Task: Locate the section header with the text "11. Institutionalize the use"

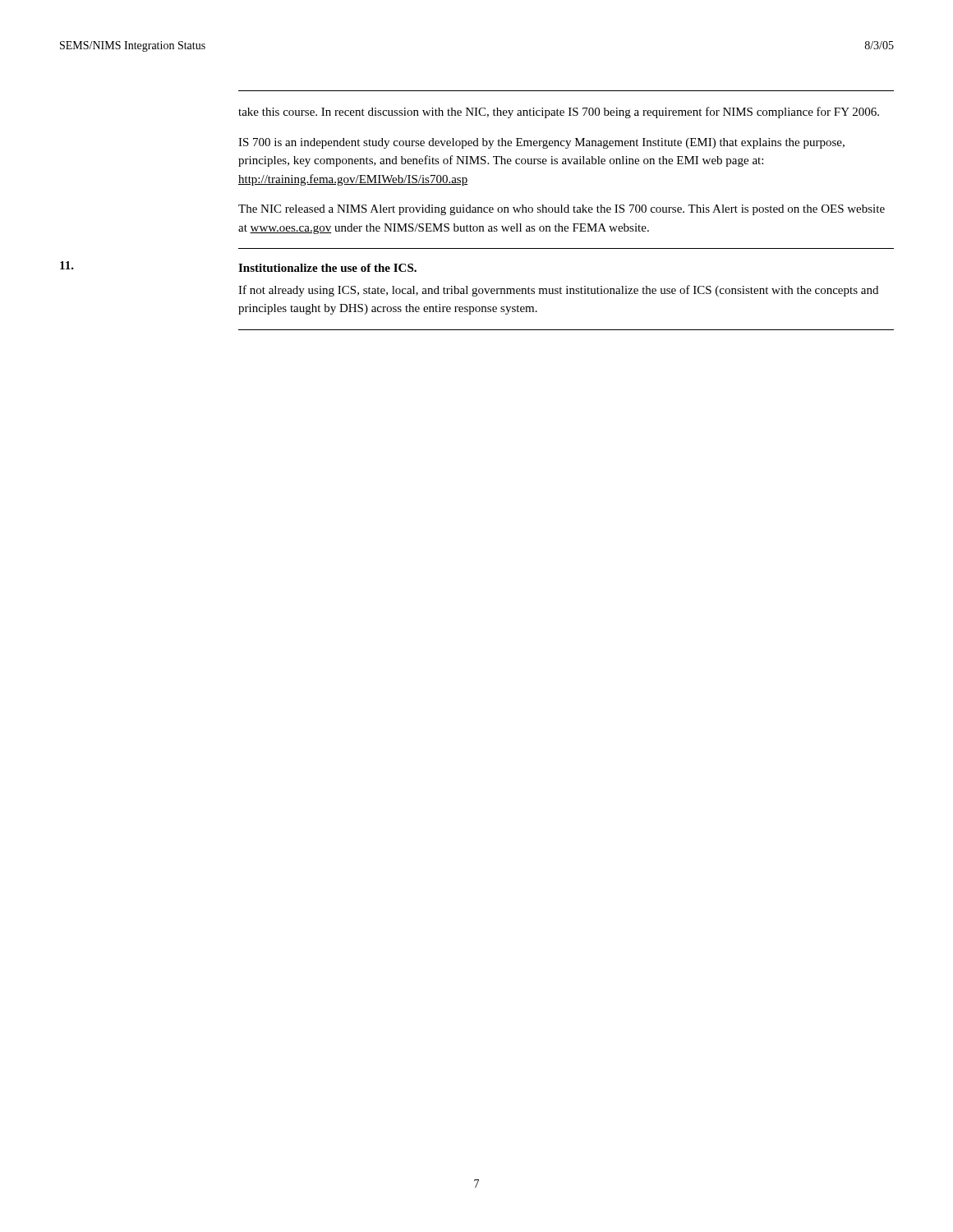Action: coord(476,288)
